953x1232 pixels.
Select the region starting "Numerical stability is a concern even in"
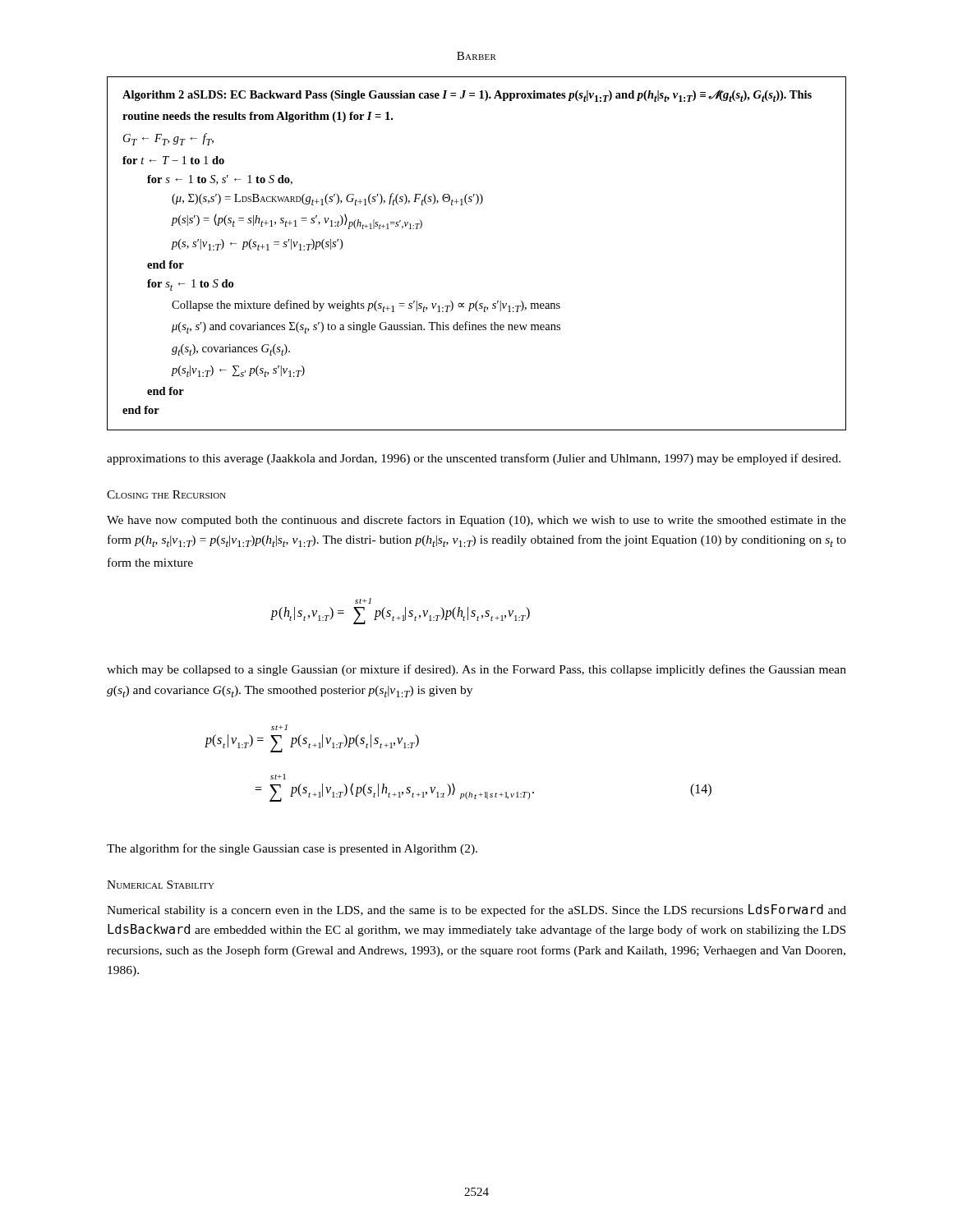tap(476, 940)
